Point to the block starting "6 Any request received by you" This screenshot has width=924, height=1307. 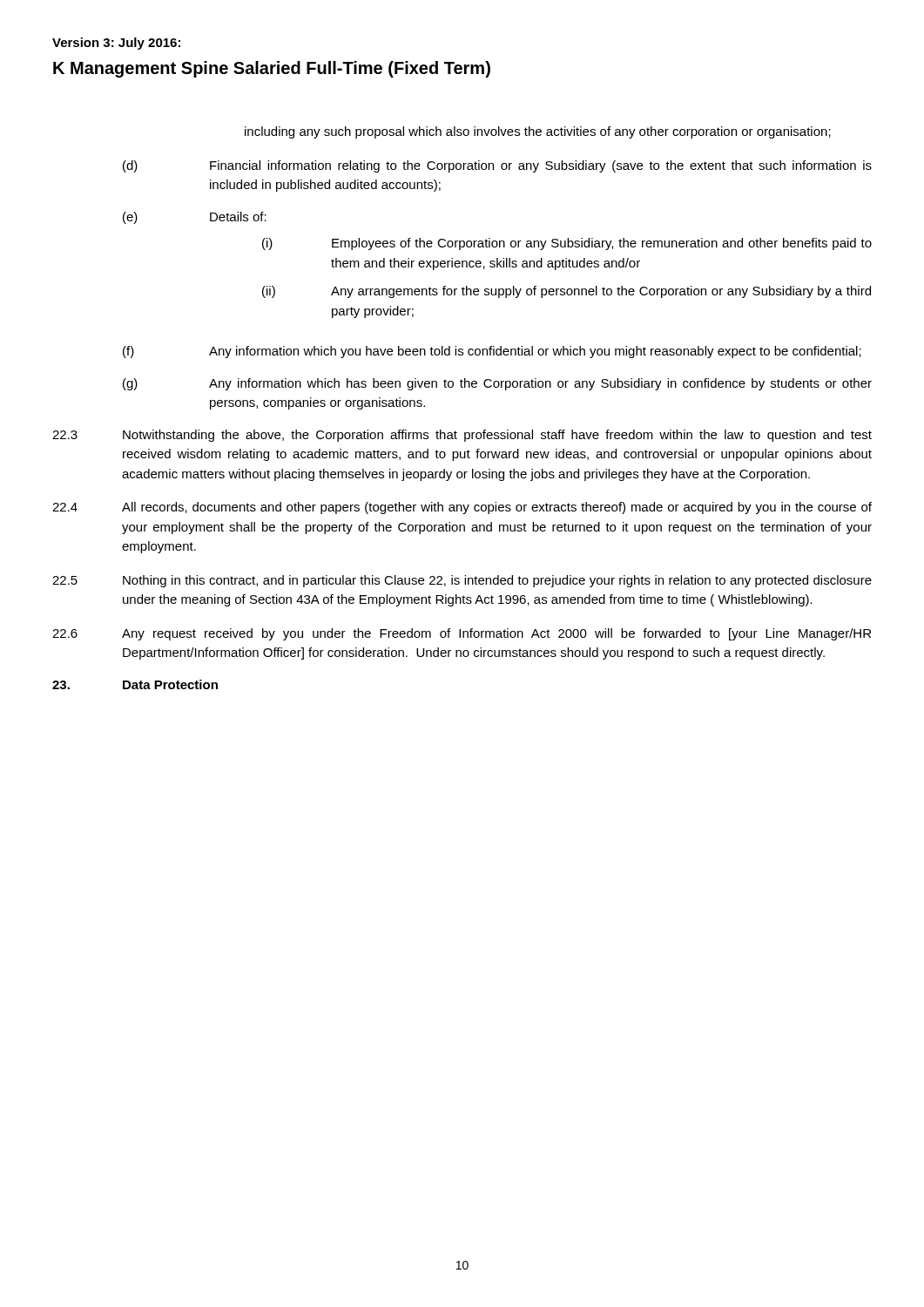pyautogui.click(x=462, y=643)
